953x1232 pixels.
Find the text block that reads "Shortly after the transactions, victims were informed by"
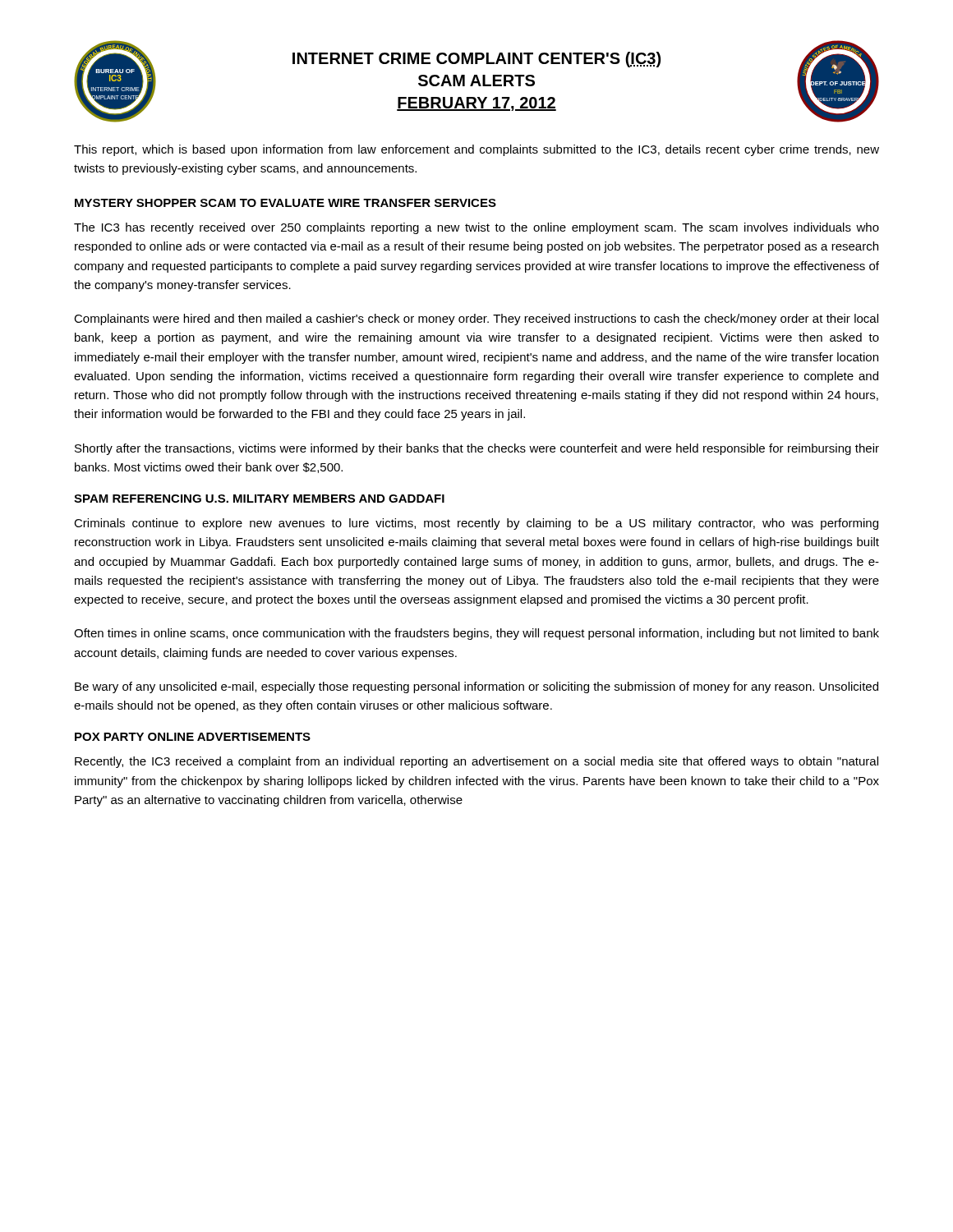(x=476, y=457)
